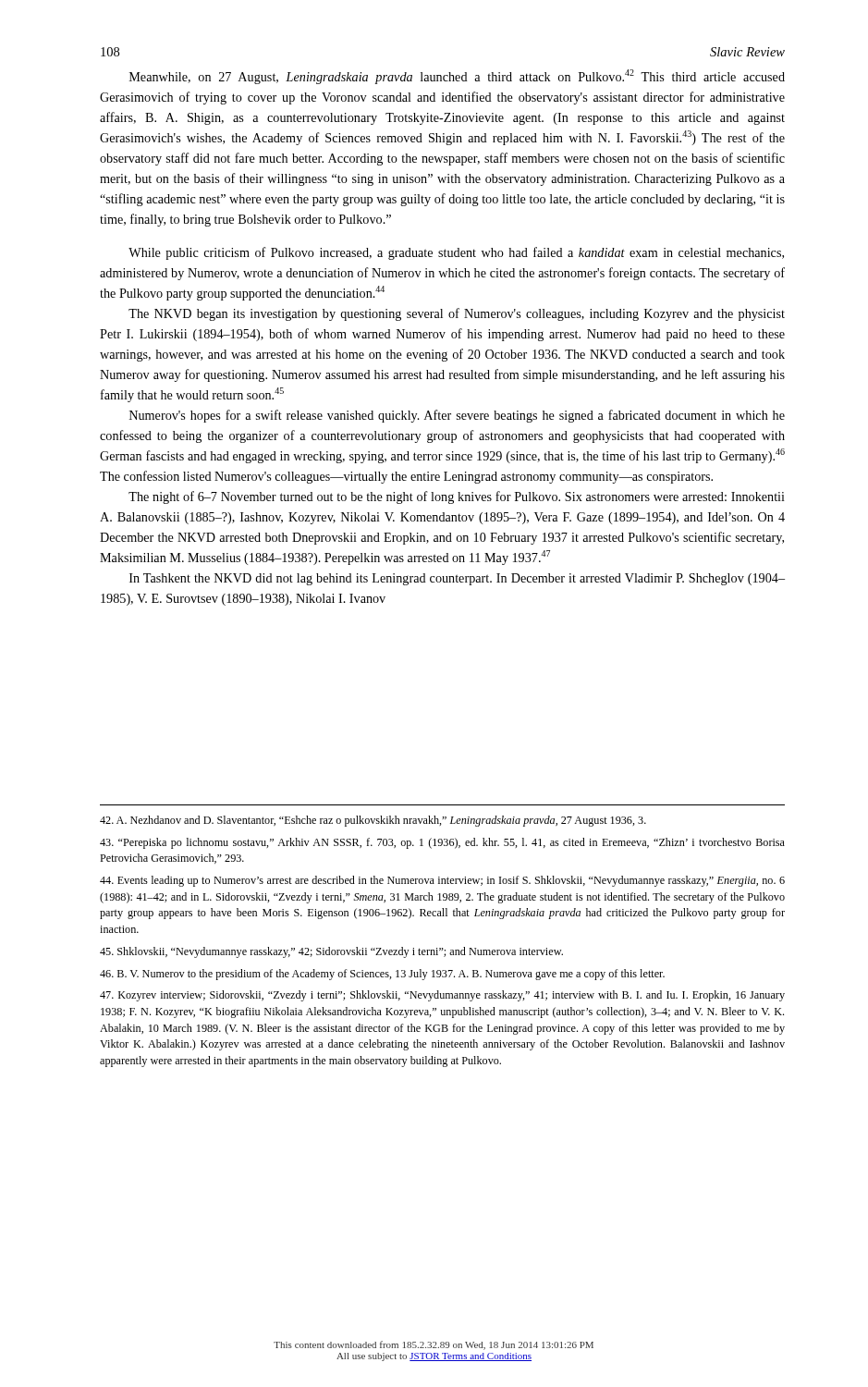Screen dimensions: 1387x868
Task: Locate the text starting "Events leading up to Numerov’s arrest are"
Action: tap(442, 905)
